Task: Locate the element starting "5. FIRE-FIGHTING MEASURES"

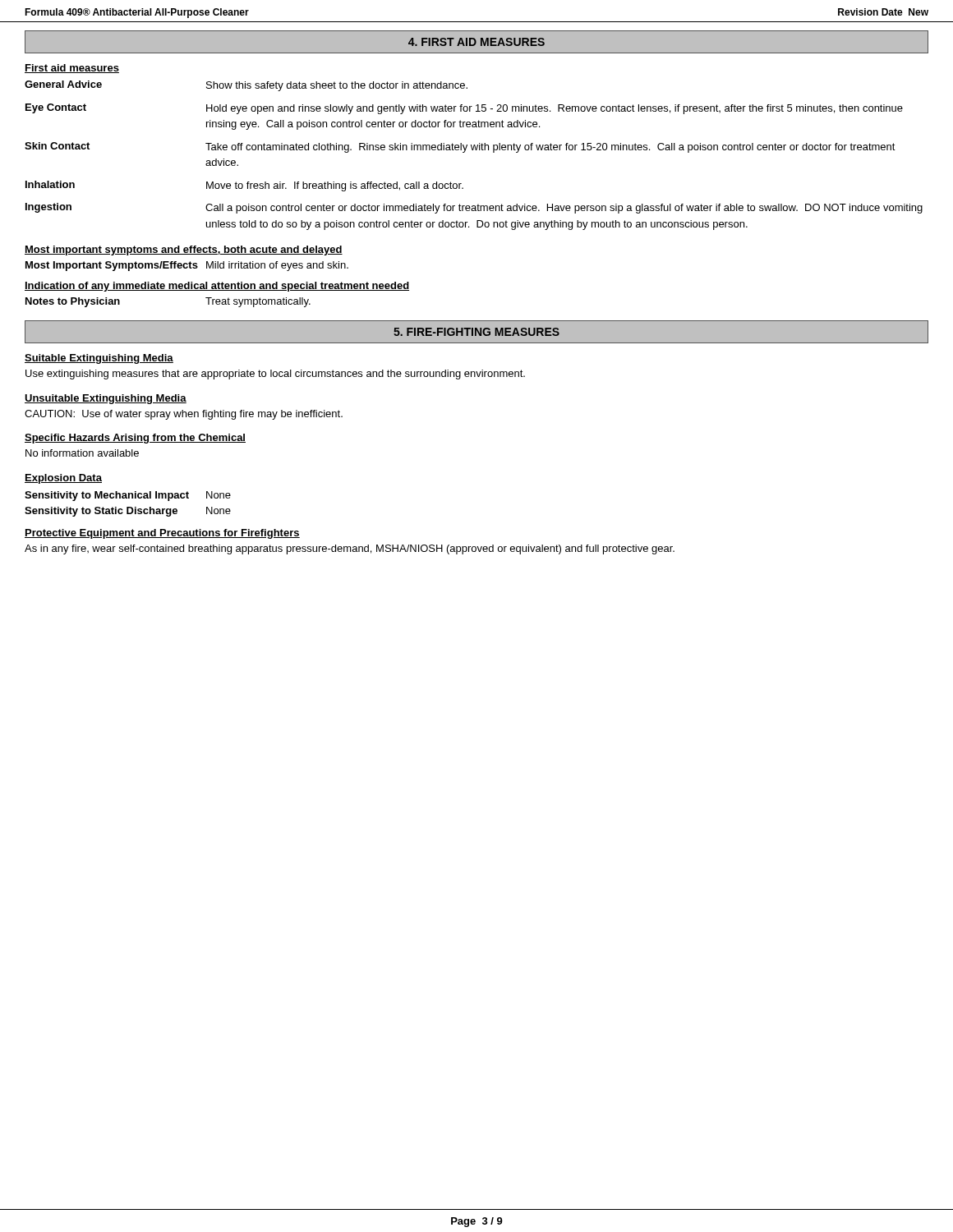Action: click(x=476, y=332)
